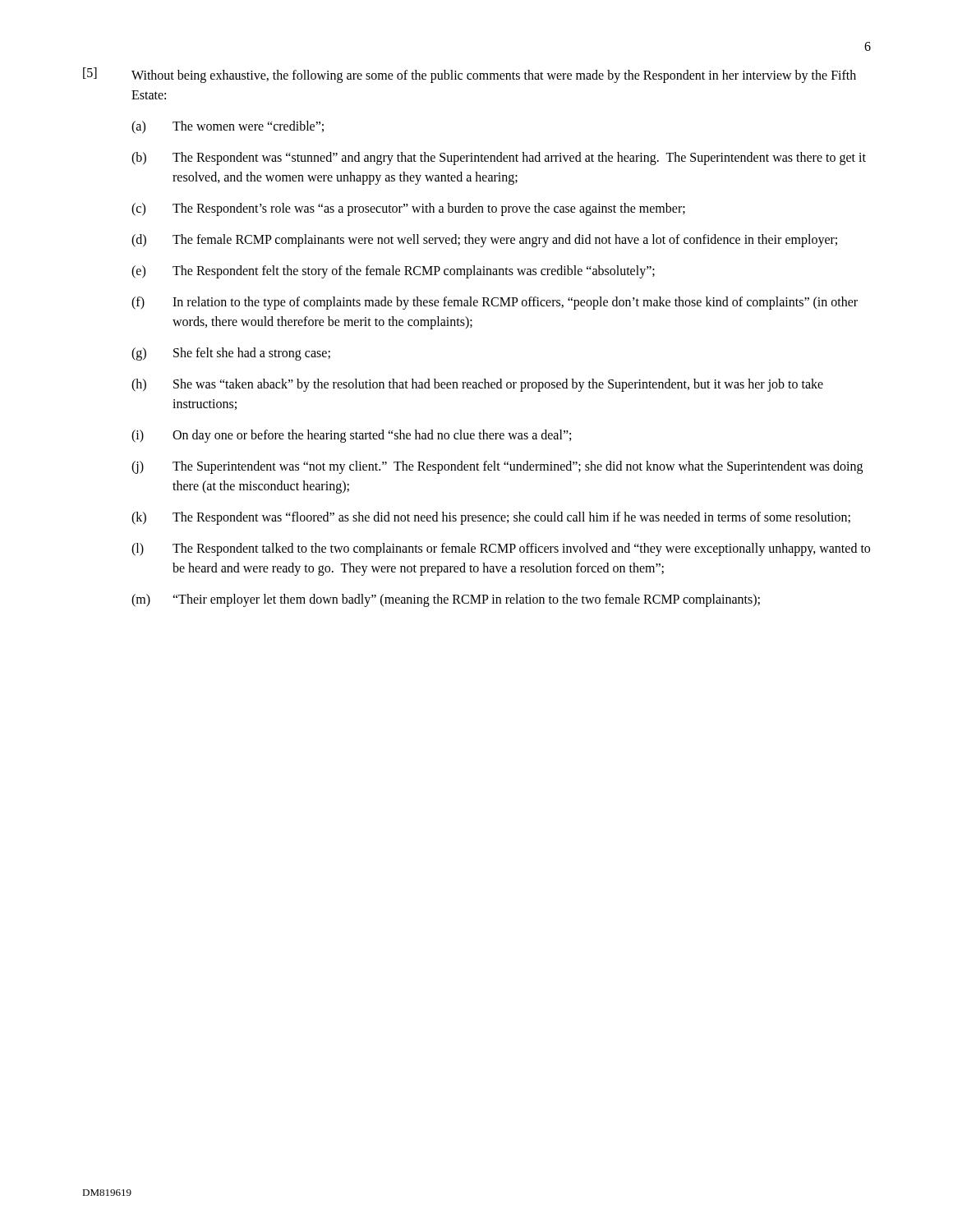Select the element starting "(j) The Superintendent was “not"
The width and height of the screenshot is (953, 1232).
coord(501,476)
